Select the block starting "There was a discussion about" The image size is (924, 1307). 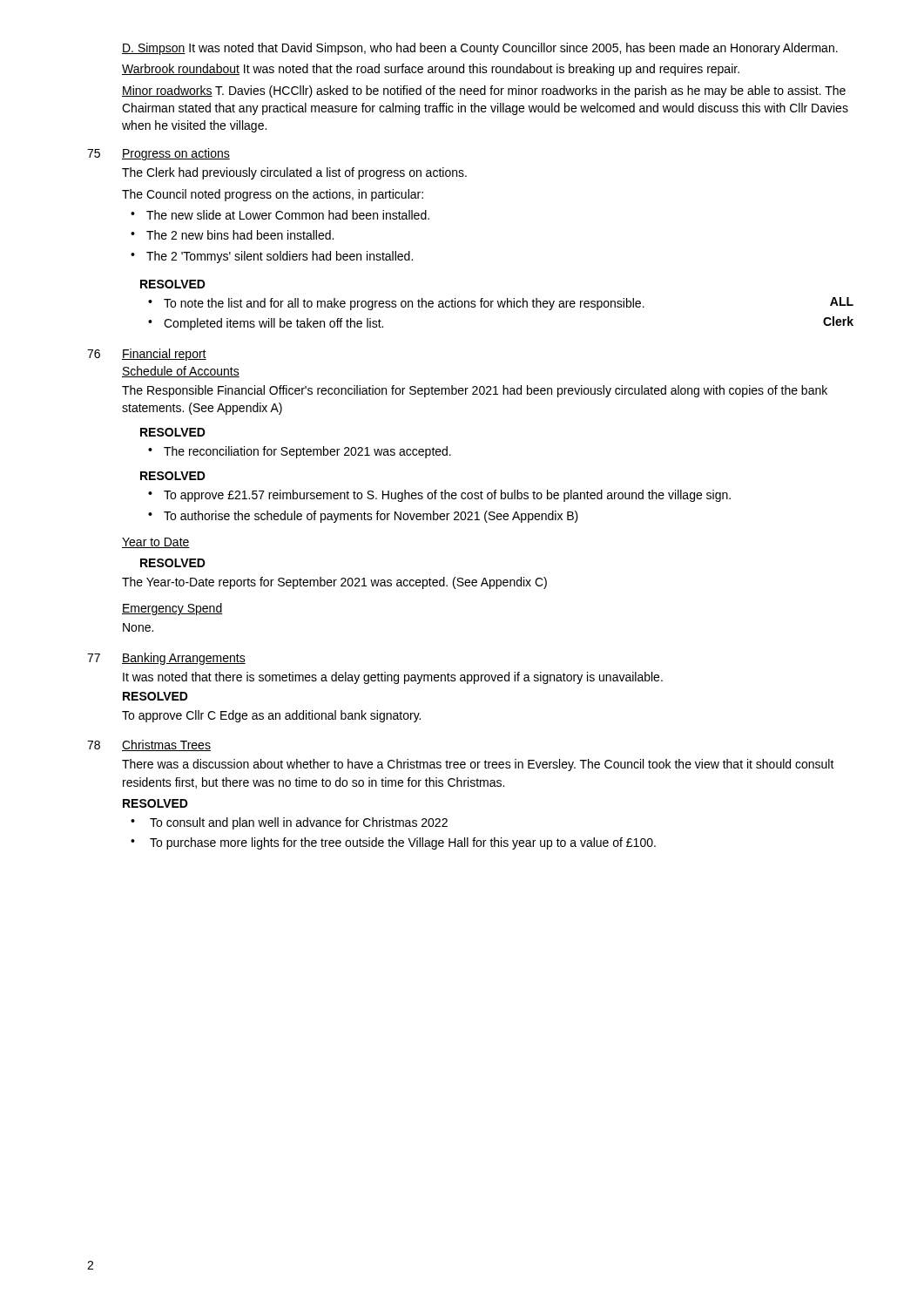coord(478,773)
